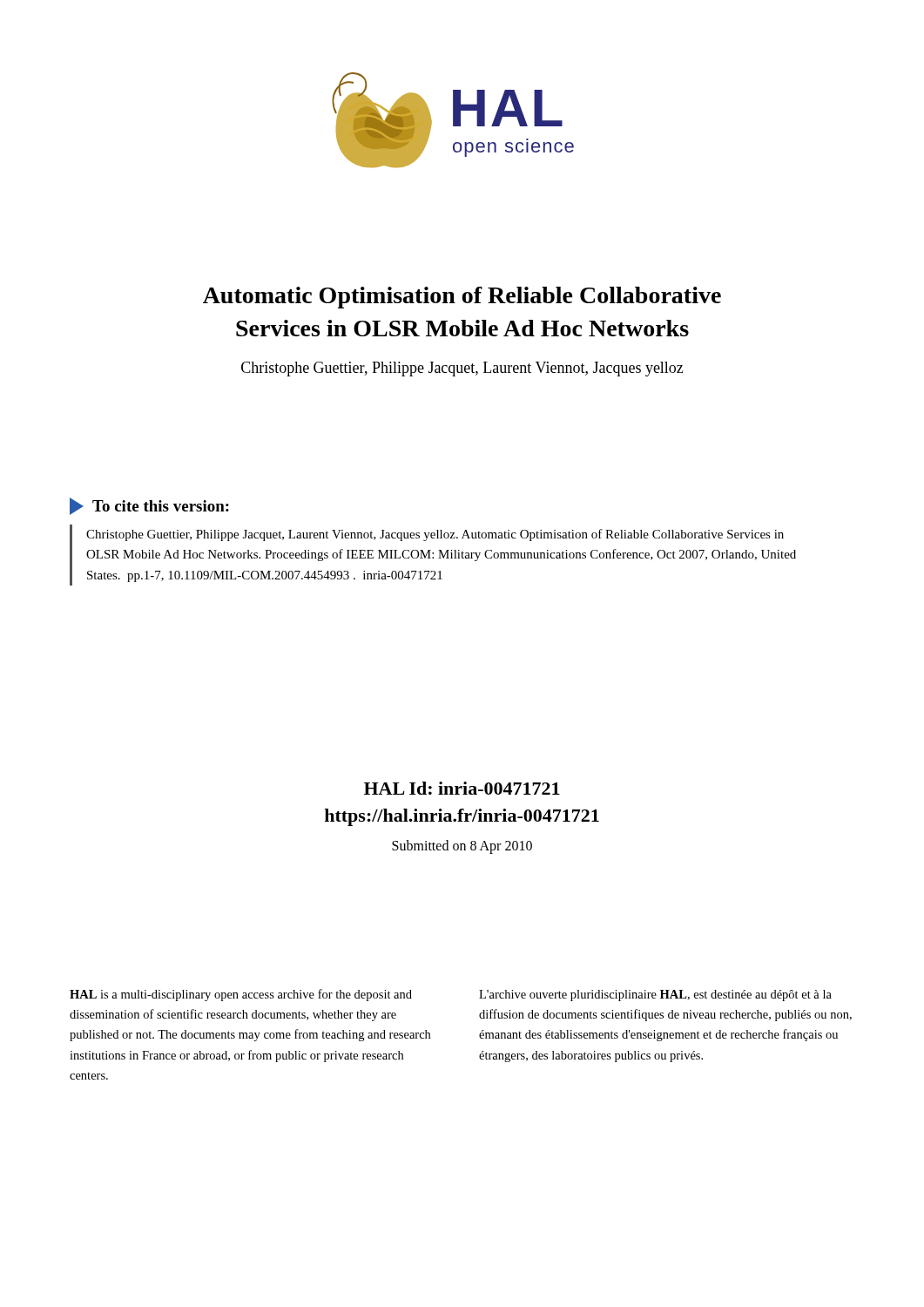Select the section header with the text "To cite this"

point(161,506)
